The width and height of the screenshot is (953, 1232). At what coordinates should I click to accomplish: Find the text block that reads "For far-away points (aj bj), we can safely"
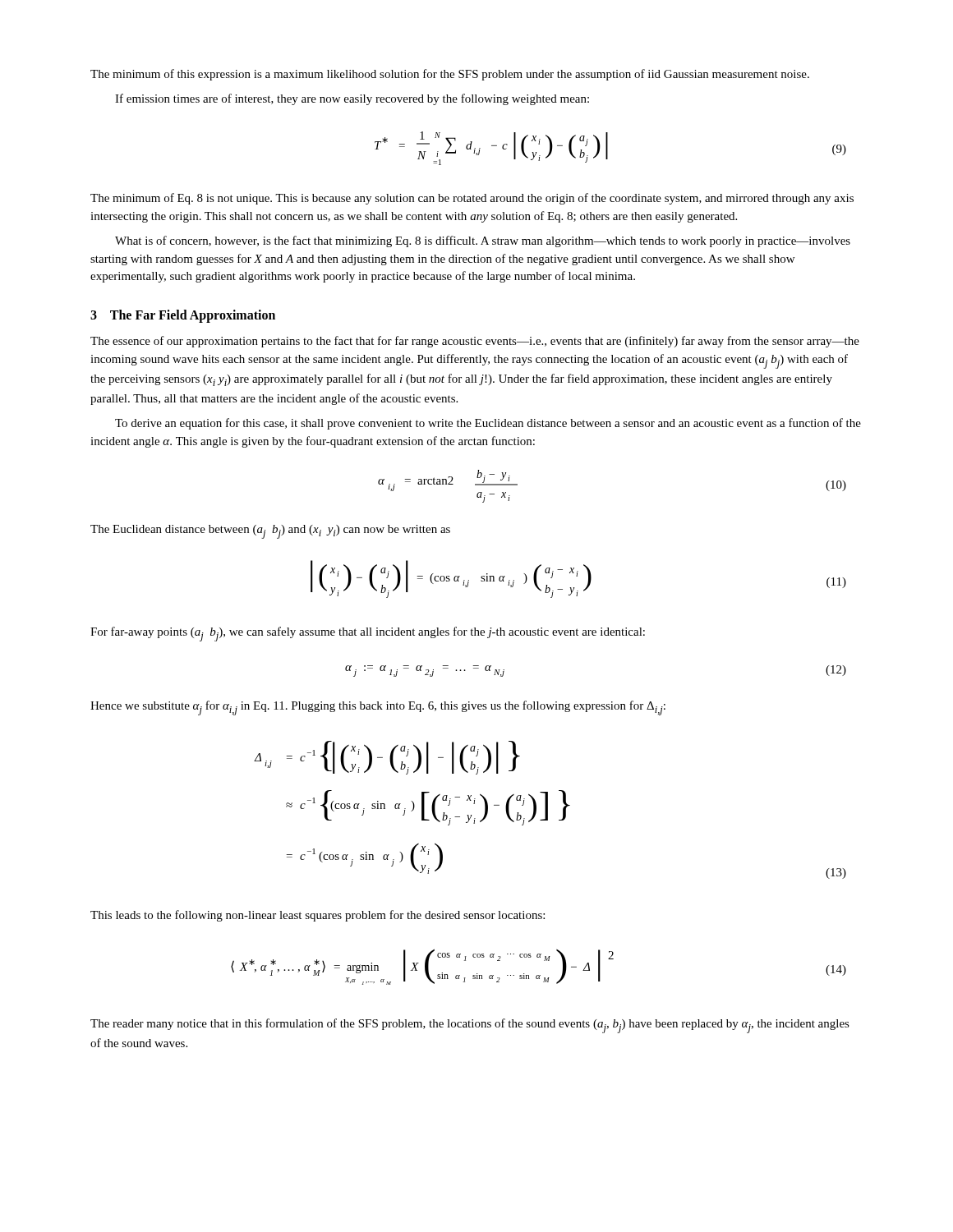tap(368, 633)
